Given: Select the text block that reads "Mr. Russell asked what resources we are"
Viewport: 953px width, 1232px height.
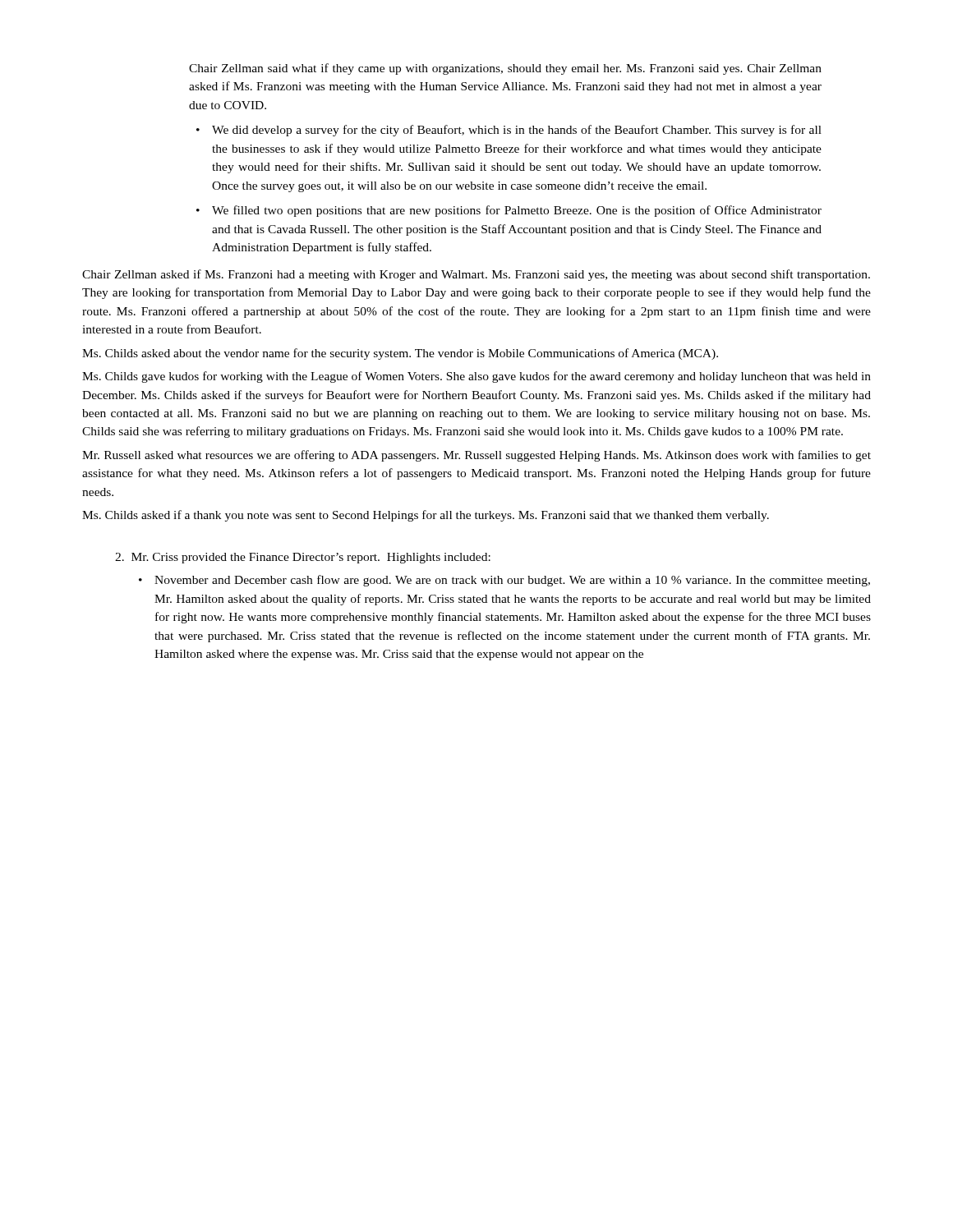Looking at the screenshot, I should [476, 473].
